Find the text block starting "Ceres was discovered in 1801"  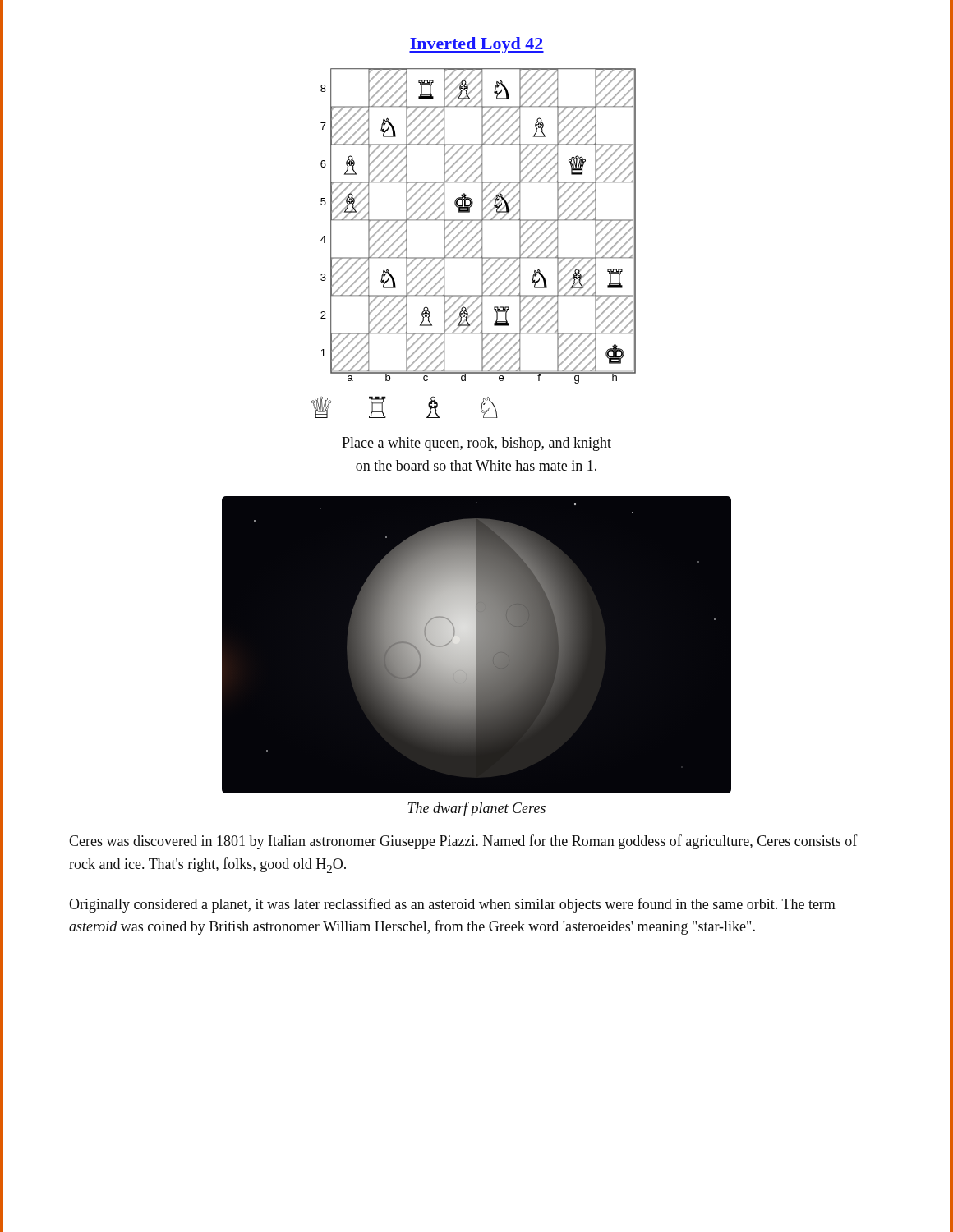463,854
